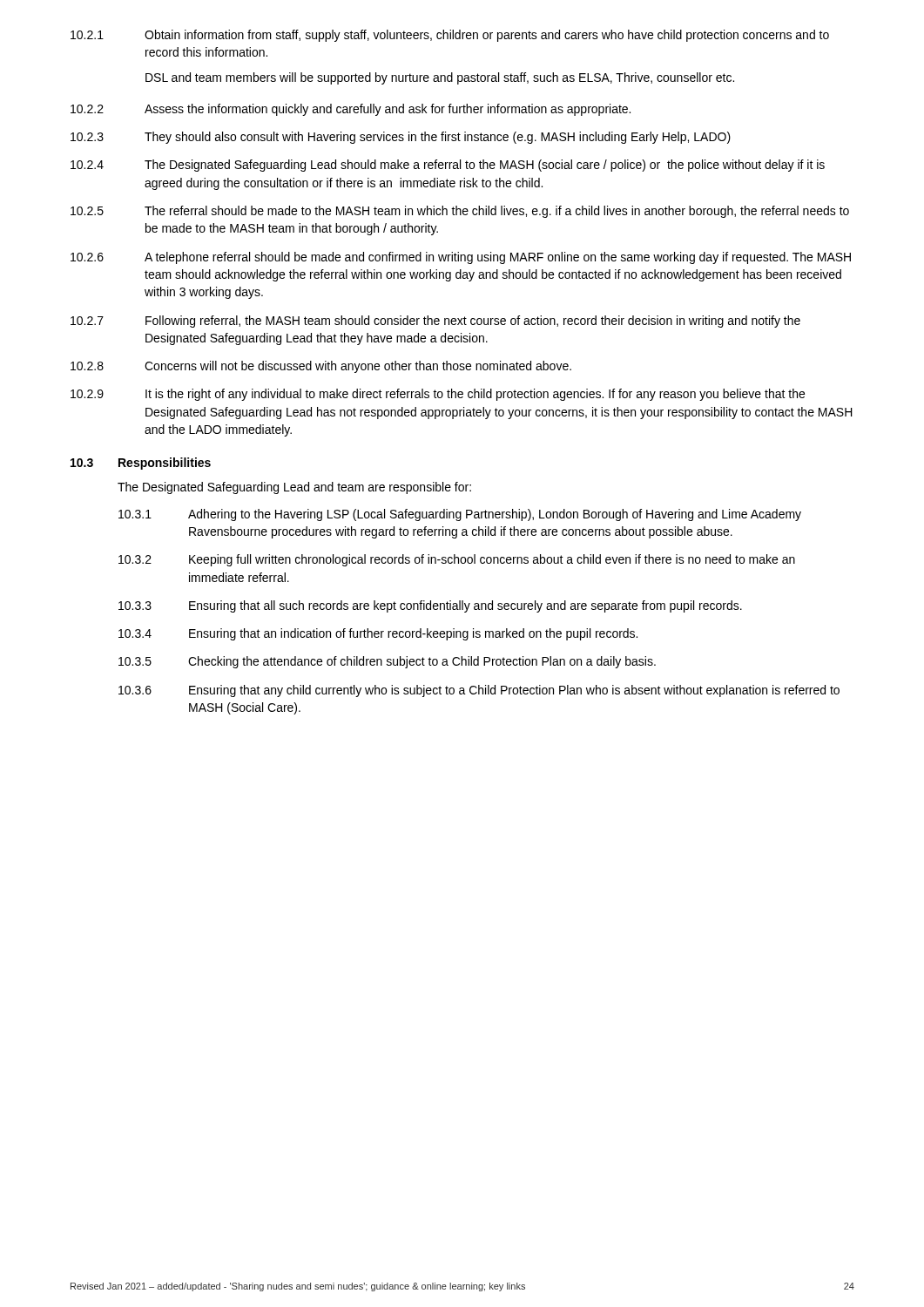Select the list item that says "10.2.3 They should also"
Screen dimensions: 1307x924
[x=462, y=137]
